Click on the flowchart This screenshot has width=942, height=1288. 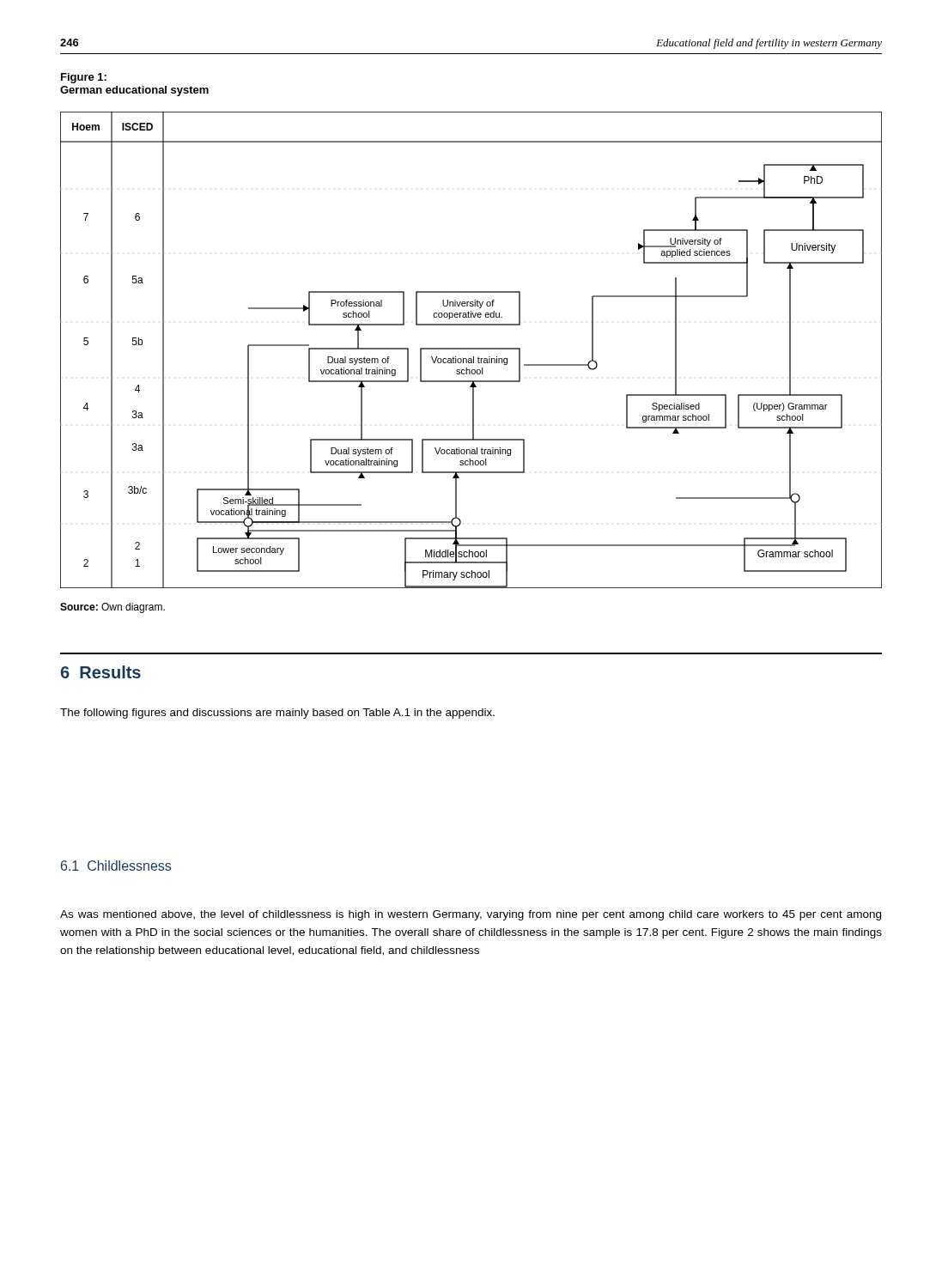pyautogui.click(x=471, y=350)
